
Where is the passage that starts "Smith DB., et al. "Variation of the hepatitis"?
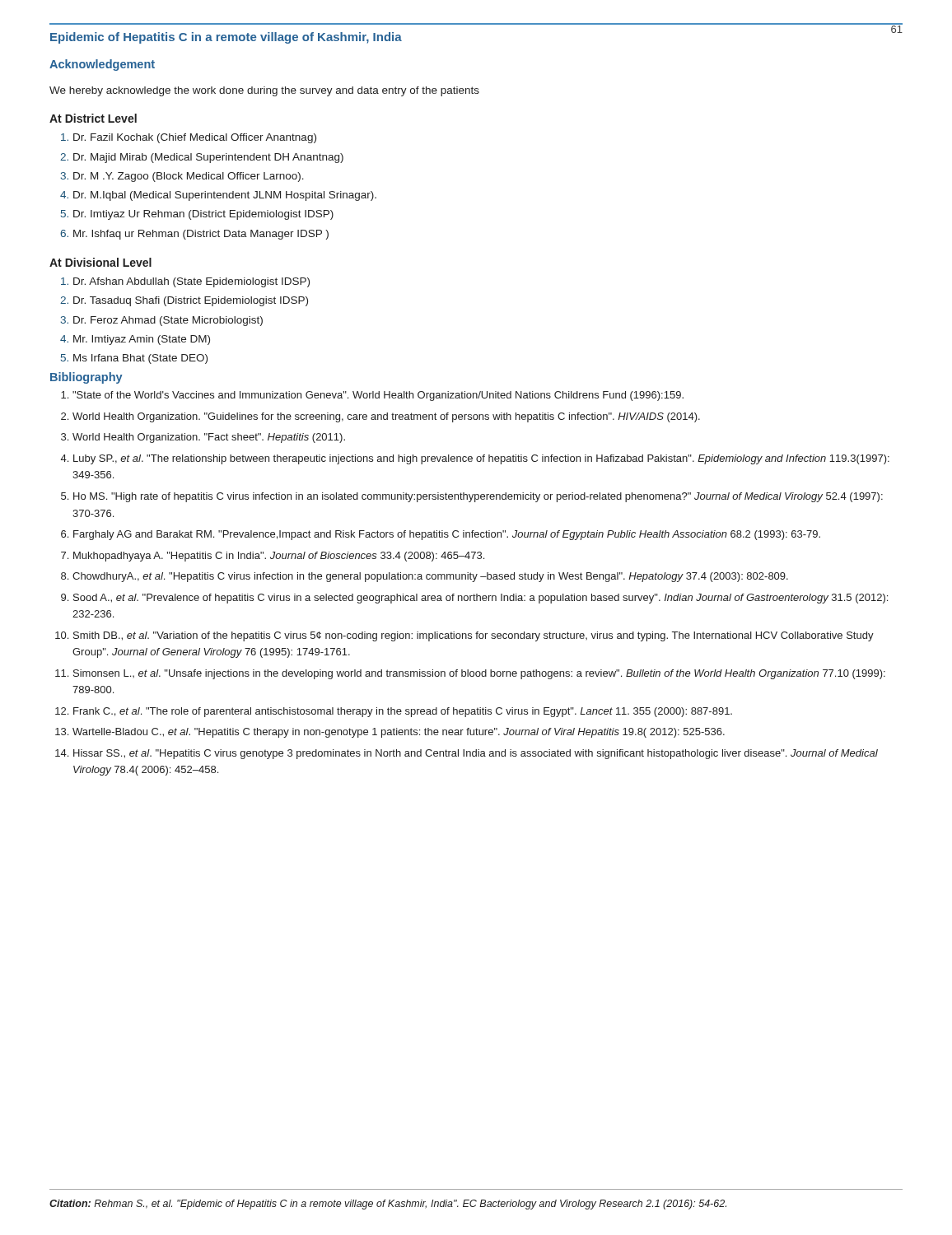473,643
